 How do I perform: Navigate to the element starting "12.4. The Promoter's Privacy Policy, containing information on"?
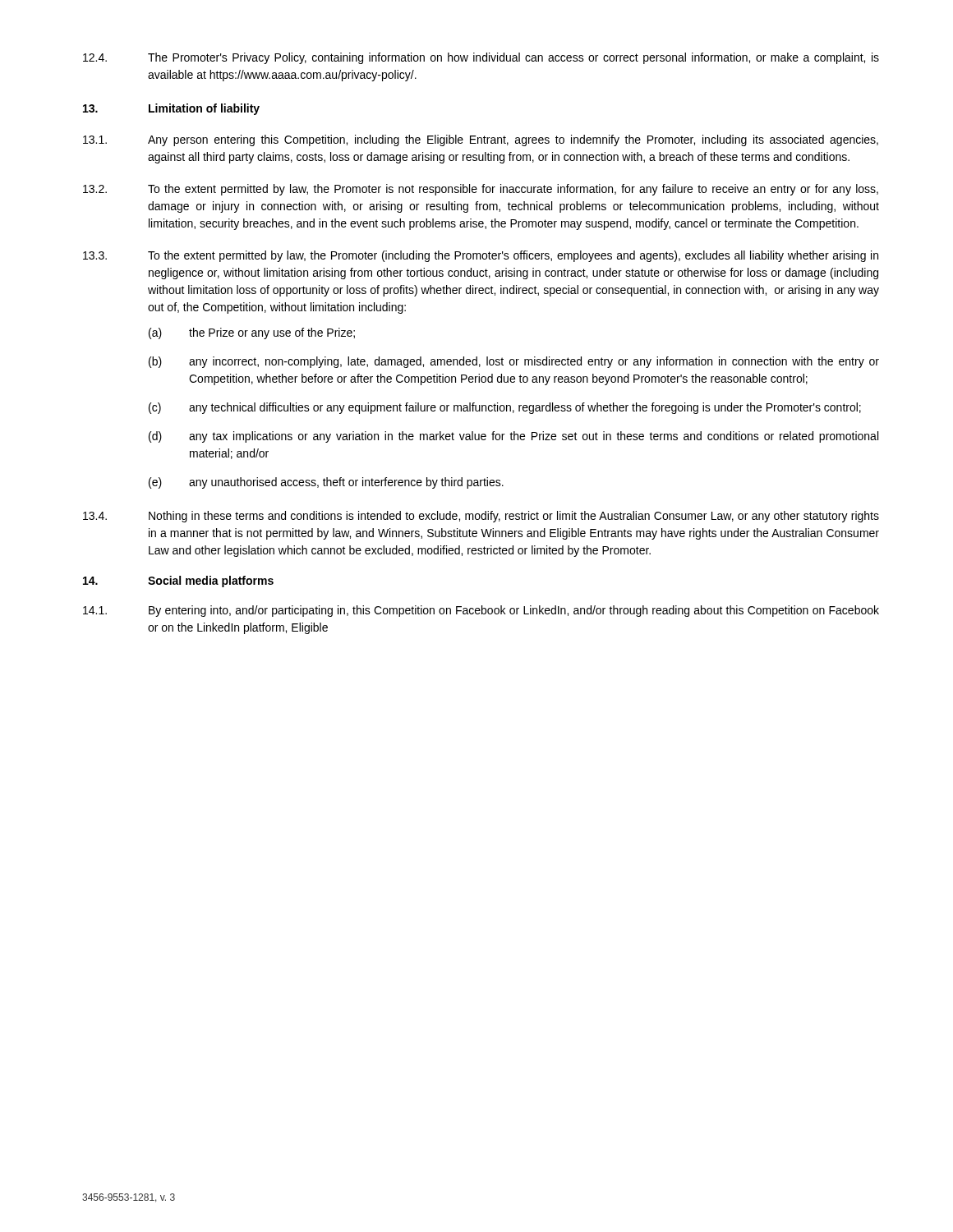pyautogui.click(x=481, y=67)
